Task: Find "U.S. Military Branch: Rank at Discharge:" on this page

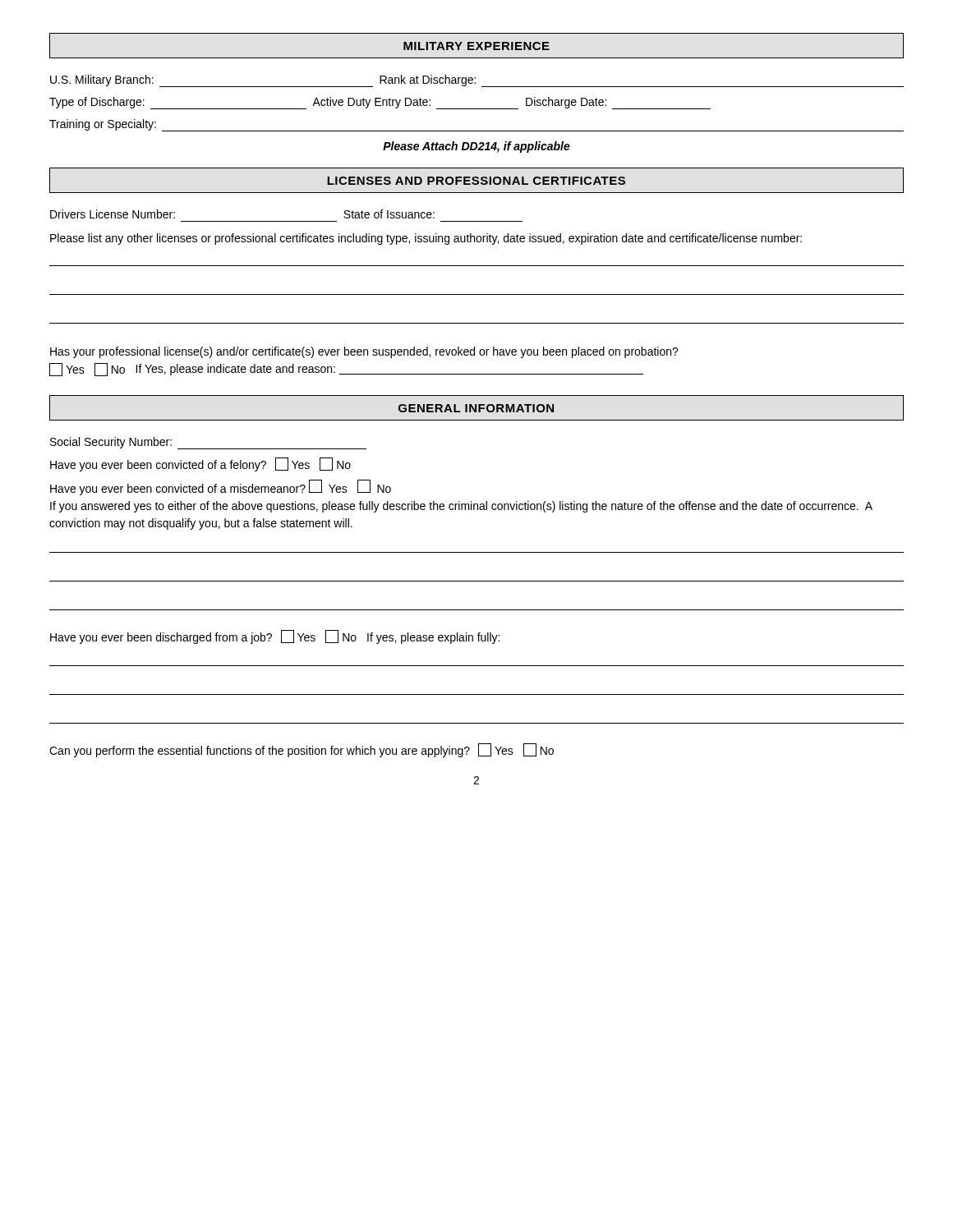Action: pos(476,80)
